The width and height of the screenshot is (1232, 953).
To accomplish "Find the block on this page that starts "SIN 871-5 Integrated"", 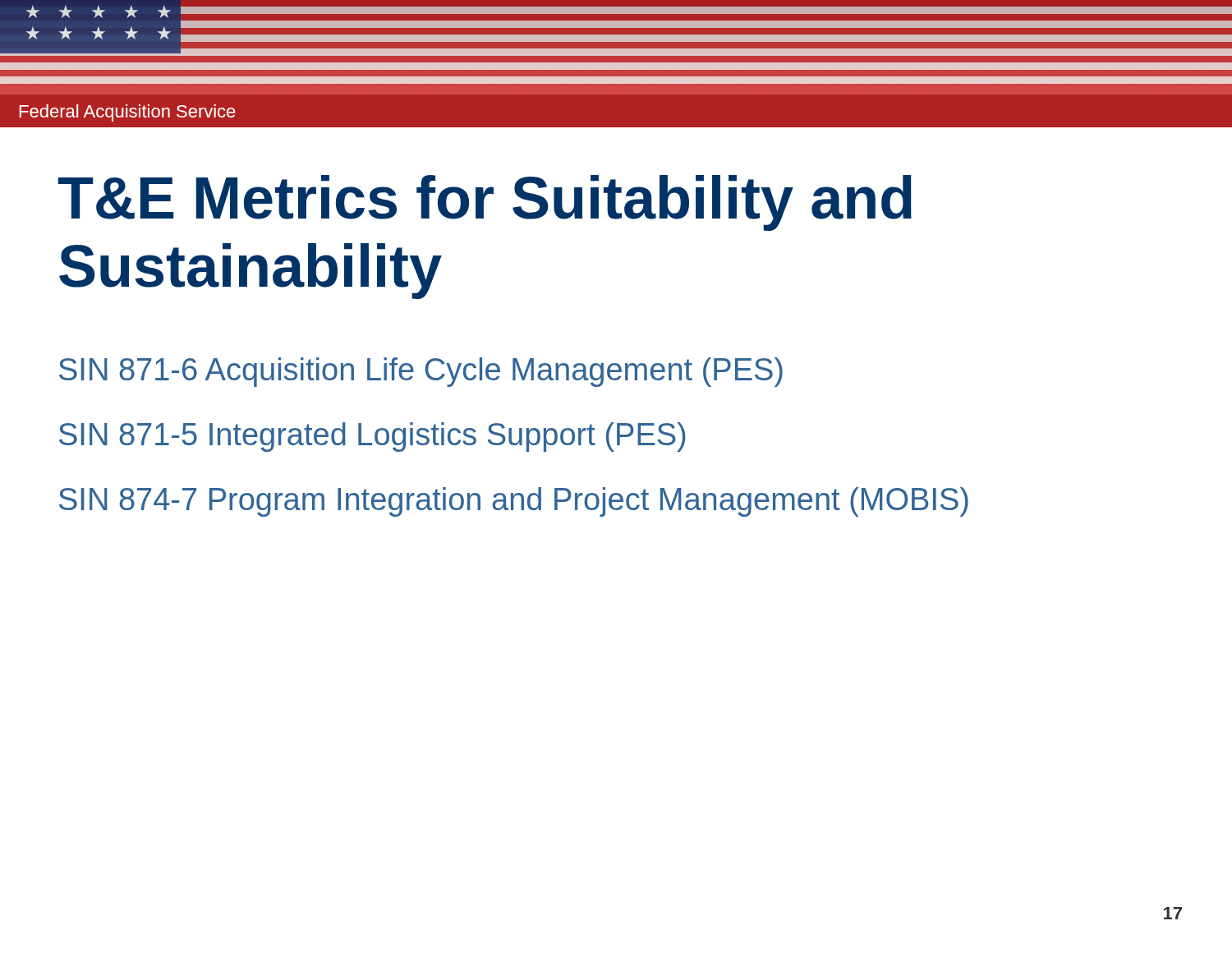I will [372, 435].
